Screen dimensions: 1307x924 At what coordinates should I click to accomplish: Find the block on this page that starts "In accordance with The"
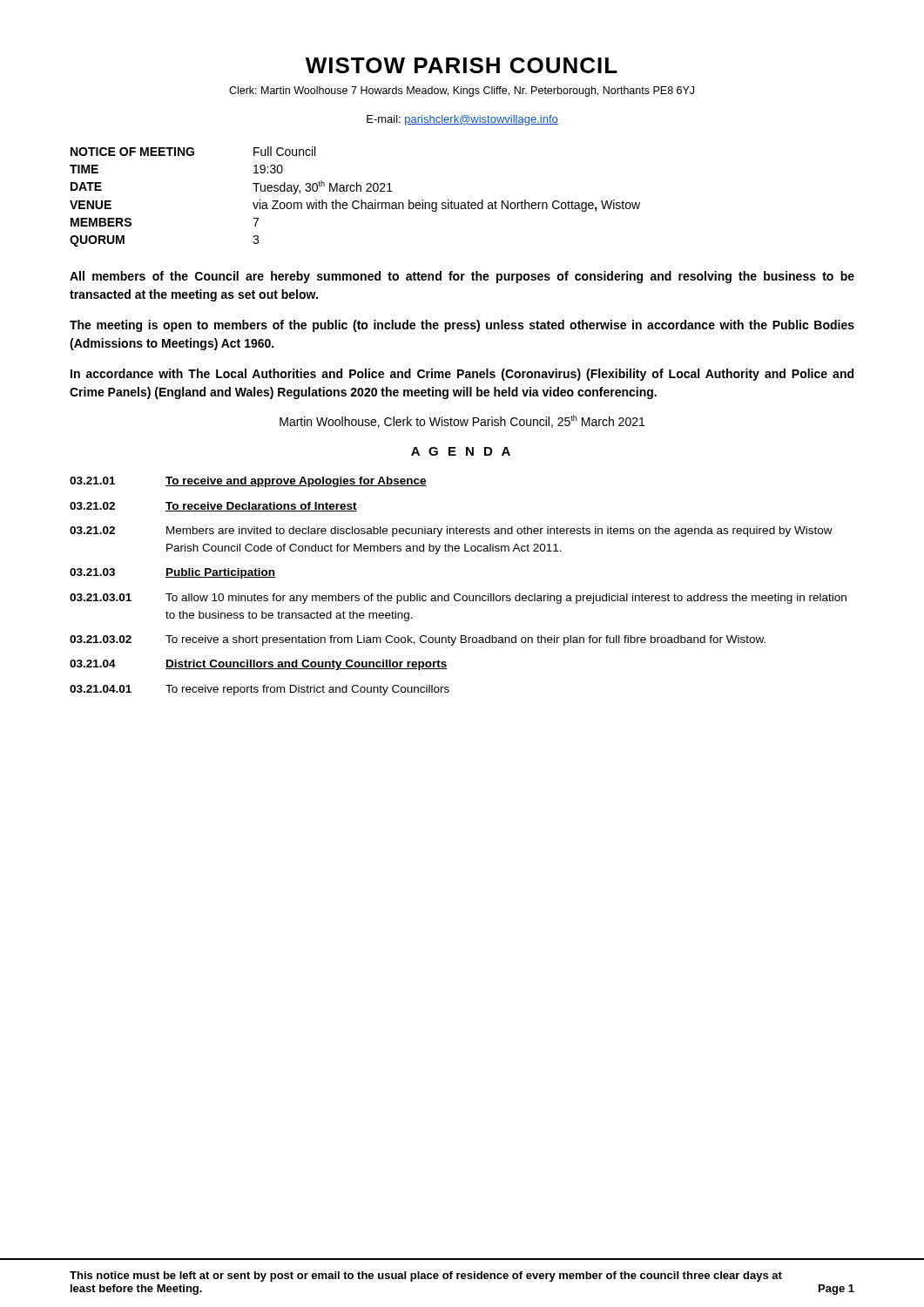(462, 383)
